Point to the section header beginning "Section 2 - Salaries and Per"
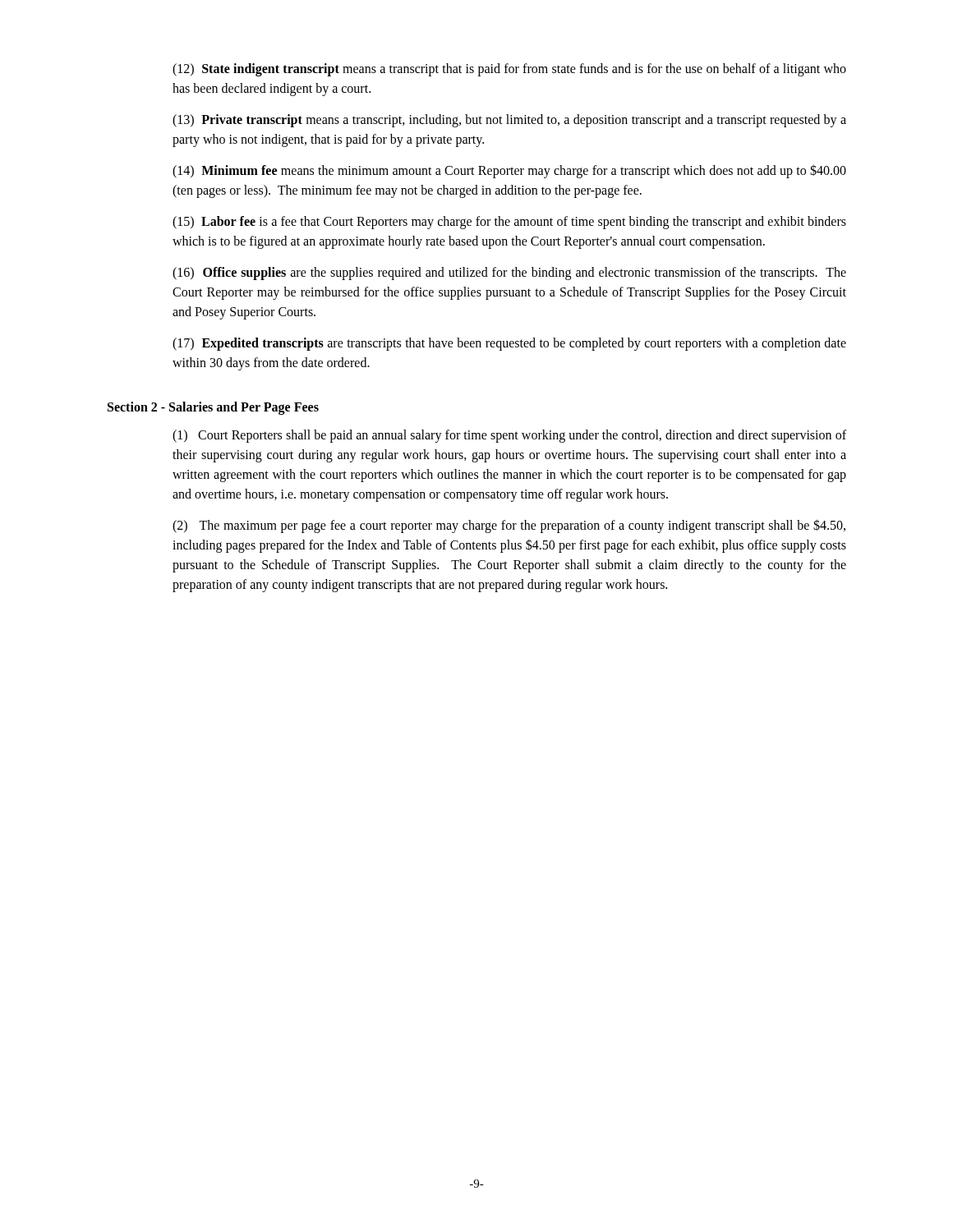The width and height of the screenshot is (953, 1232). coord(213,408)
